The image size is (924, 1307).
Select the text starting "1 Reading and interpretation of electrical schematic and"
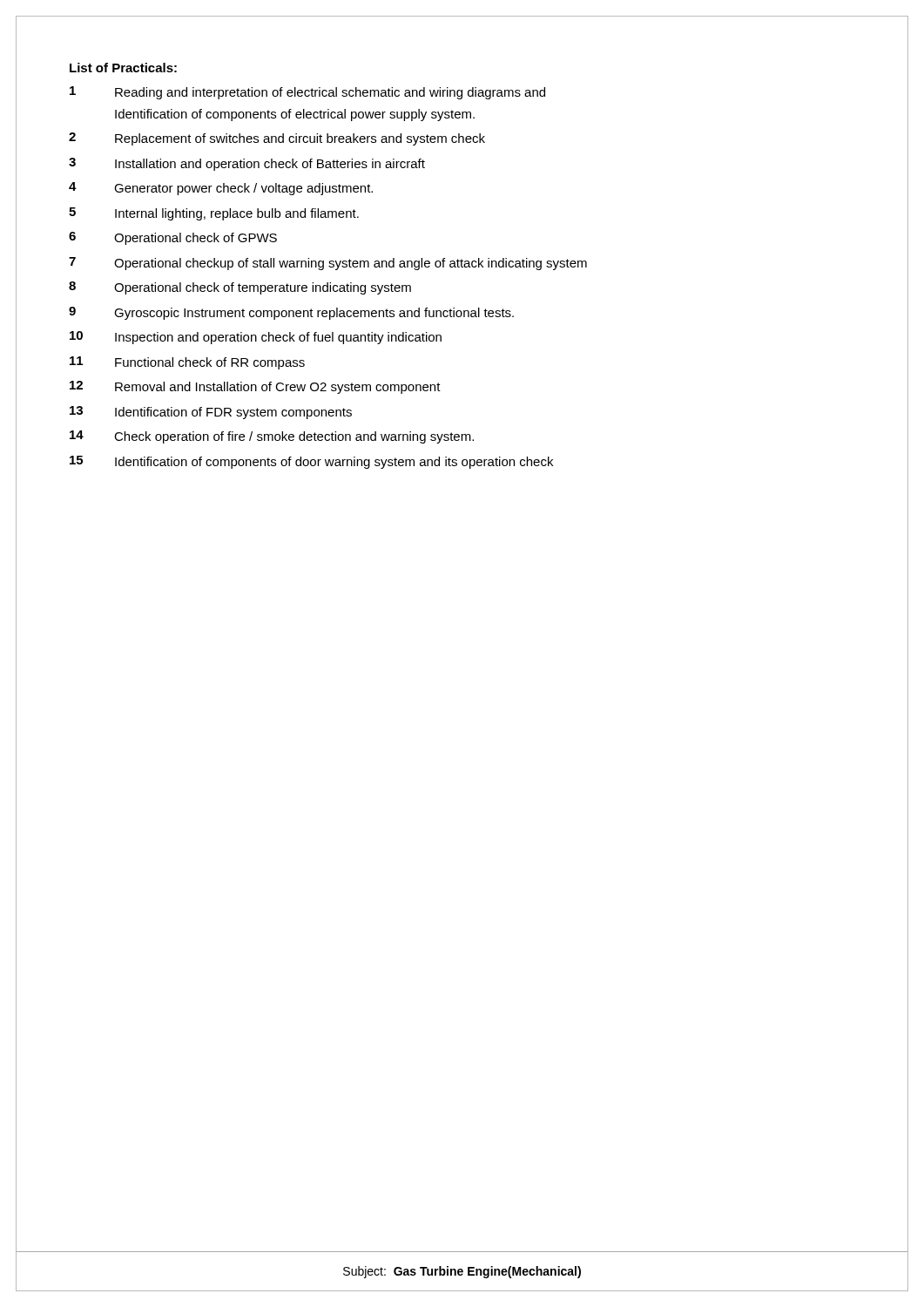tap(462, 103)
